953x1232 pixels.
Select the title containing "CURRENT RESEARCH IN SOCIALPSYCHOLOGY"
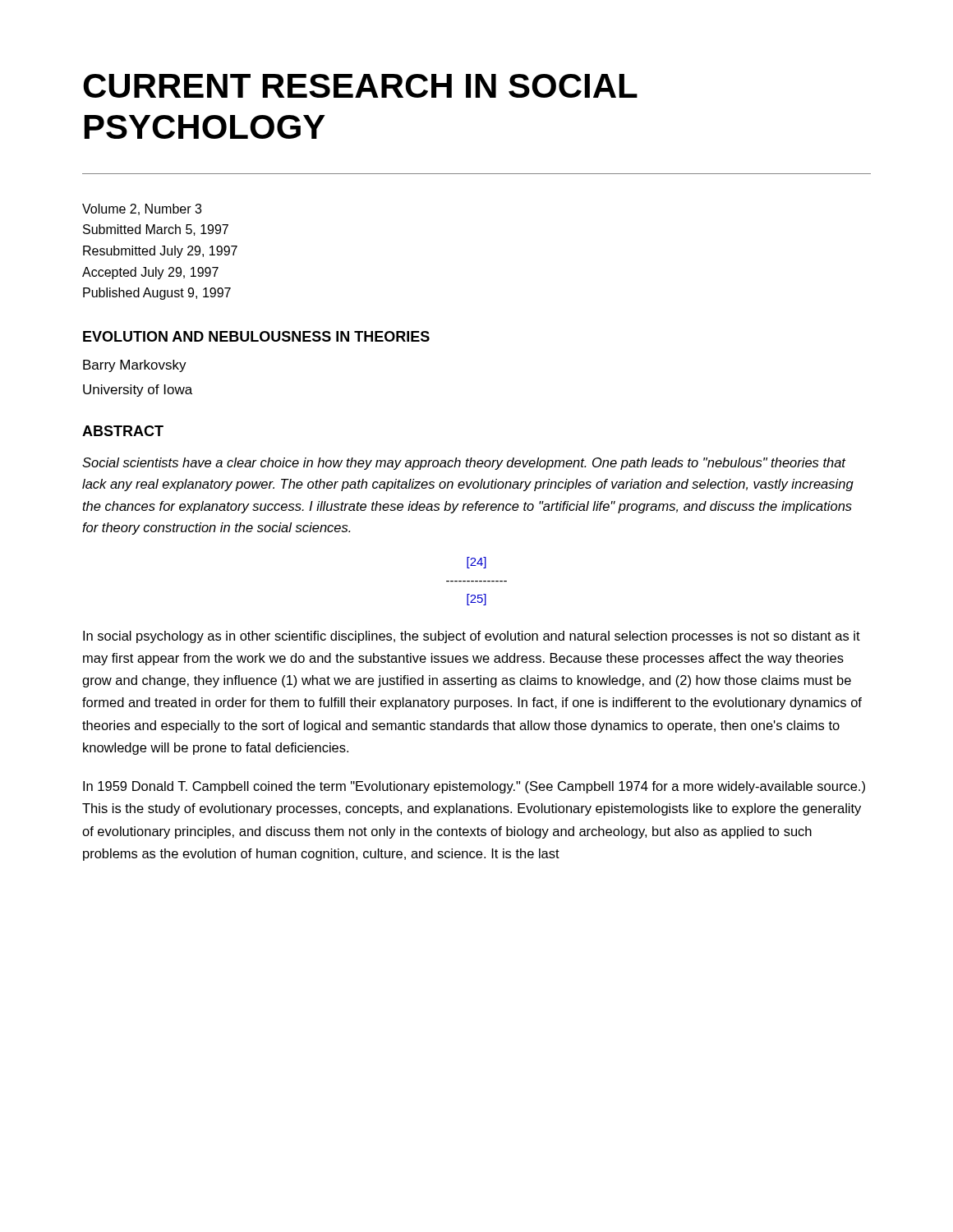(x=476, y=107)
